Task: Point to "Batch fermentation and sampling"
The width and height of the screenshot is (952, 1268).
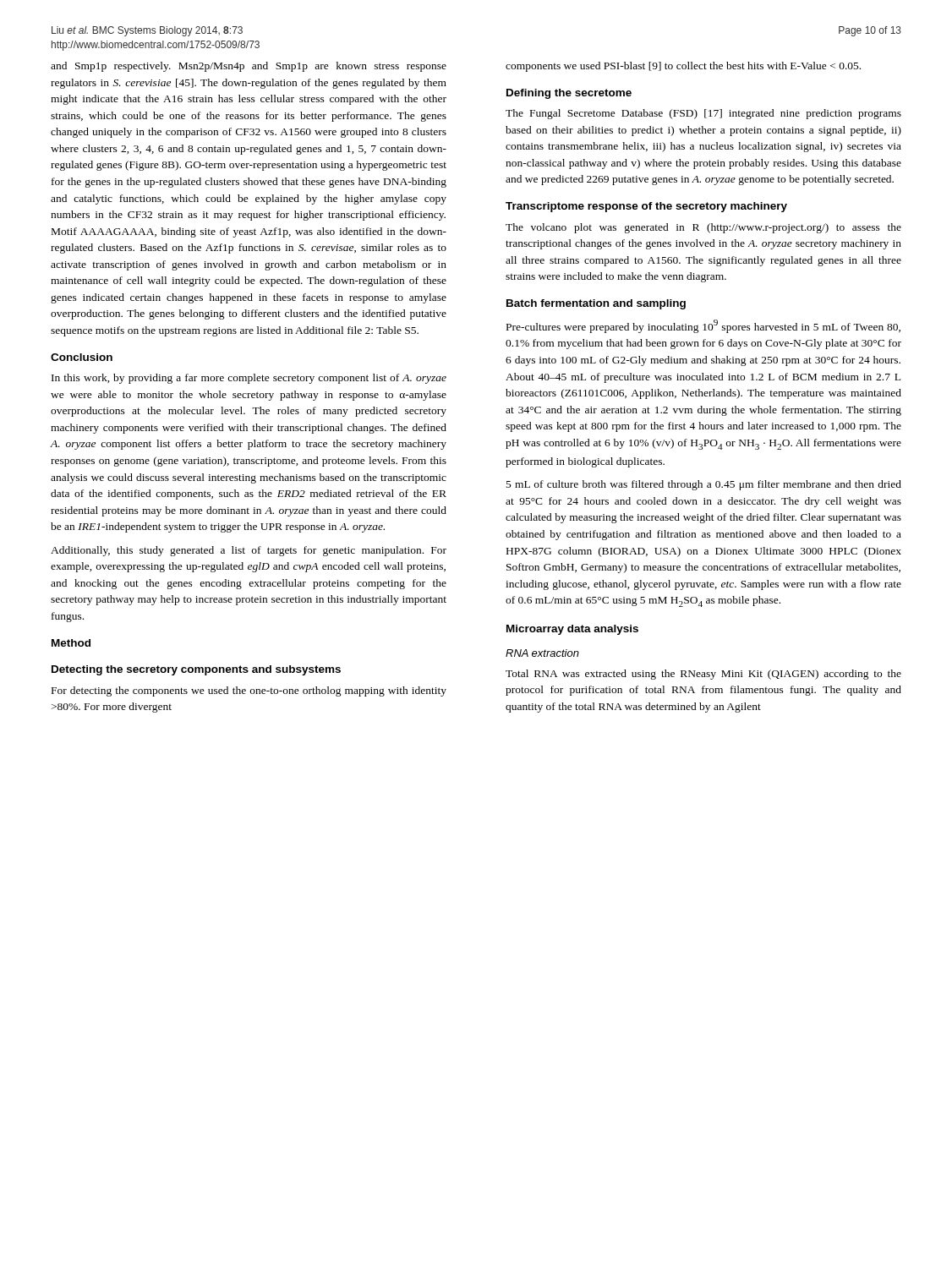Action: click(x=596, y=303)
